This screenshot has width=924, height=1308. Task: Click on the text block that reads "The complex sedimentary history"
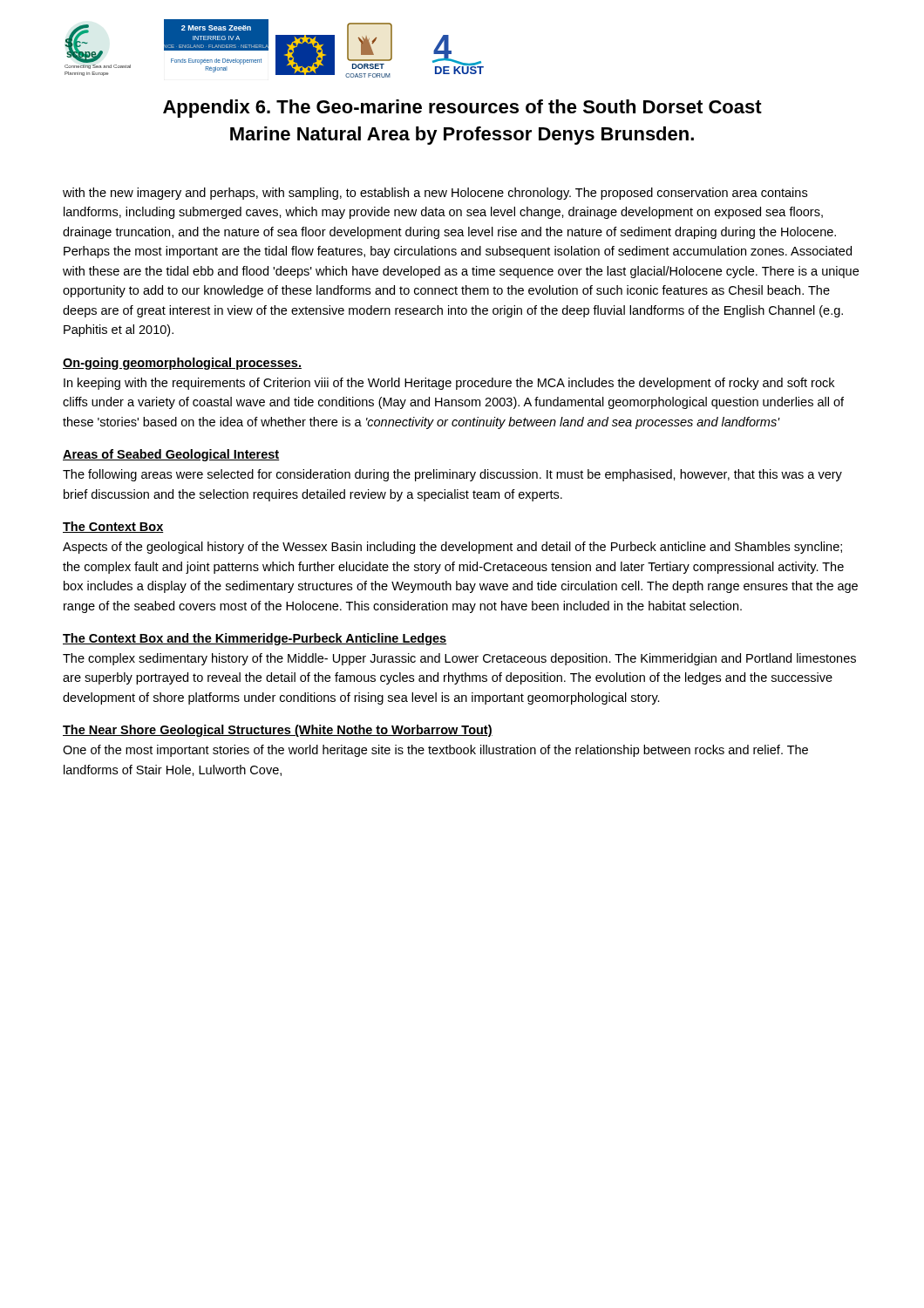(x=460, y=678)
